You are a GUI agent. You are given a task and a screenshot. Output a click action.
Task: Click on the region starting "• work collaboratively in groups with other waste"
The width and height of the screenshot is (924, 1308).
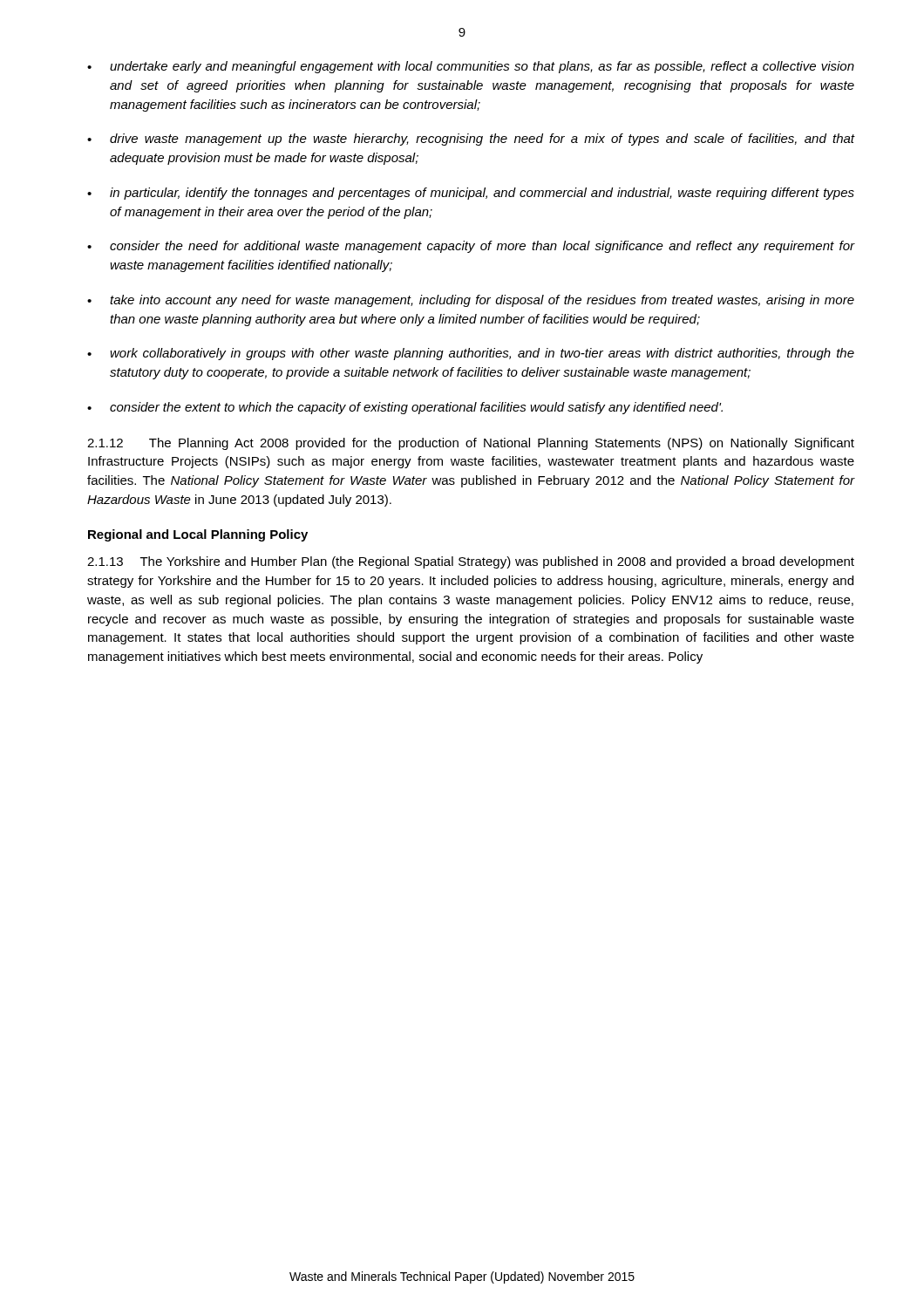(x=471, y=363)
